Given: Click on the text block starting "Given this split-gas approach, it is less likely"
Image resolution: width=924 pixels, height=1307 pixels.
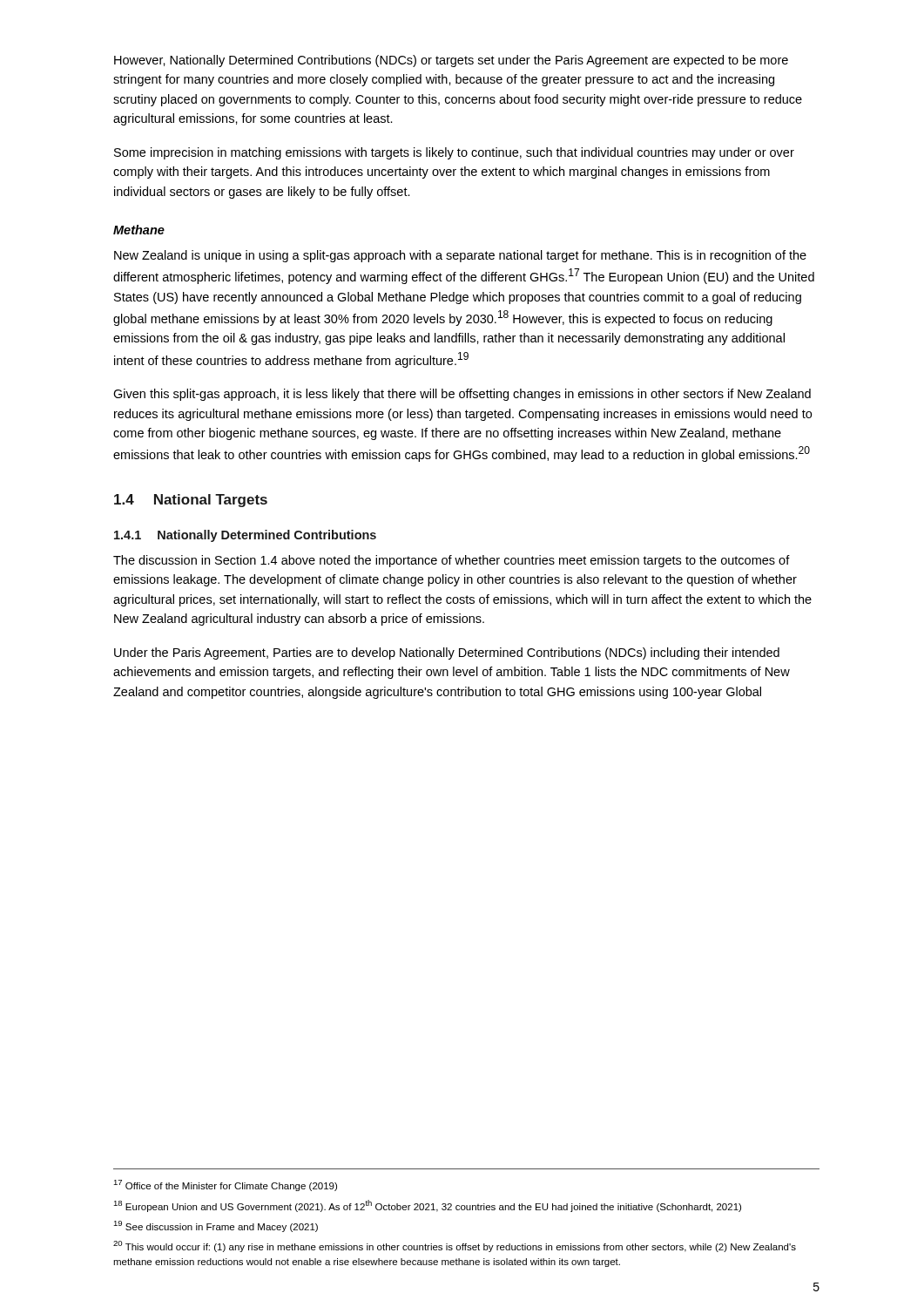Looking at the screenshot, I should pos(466,425).
